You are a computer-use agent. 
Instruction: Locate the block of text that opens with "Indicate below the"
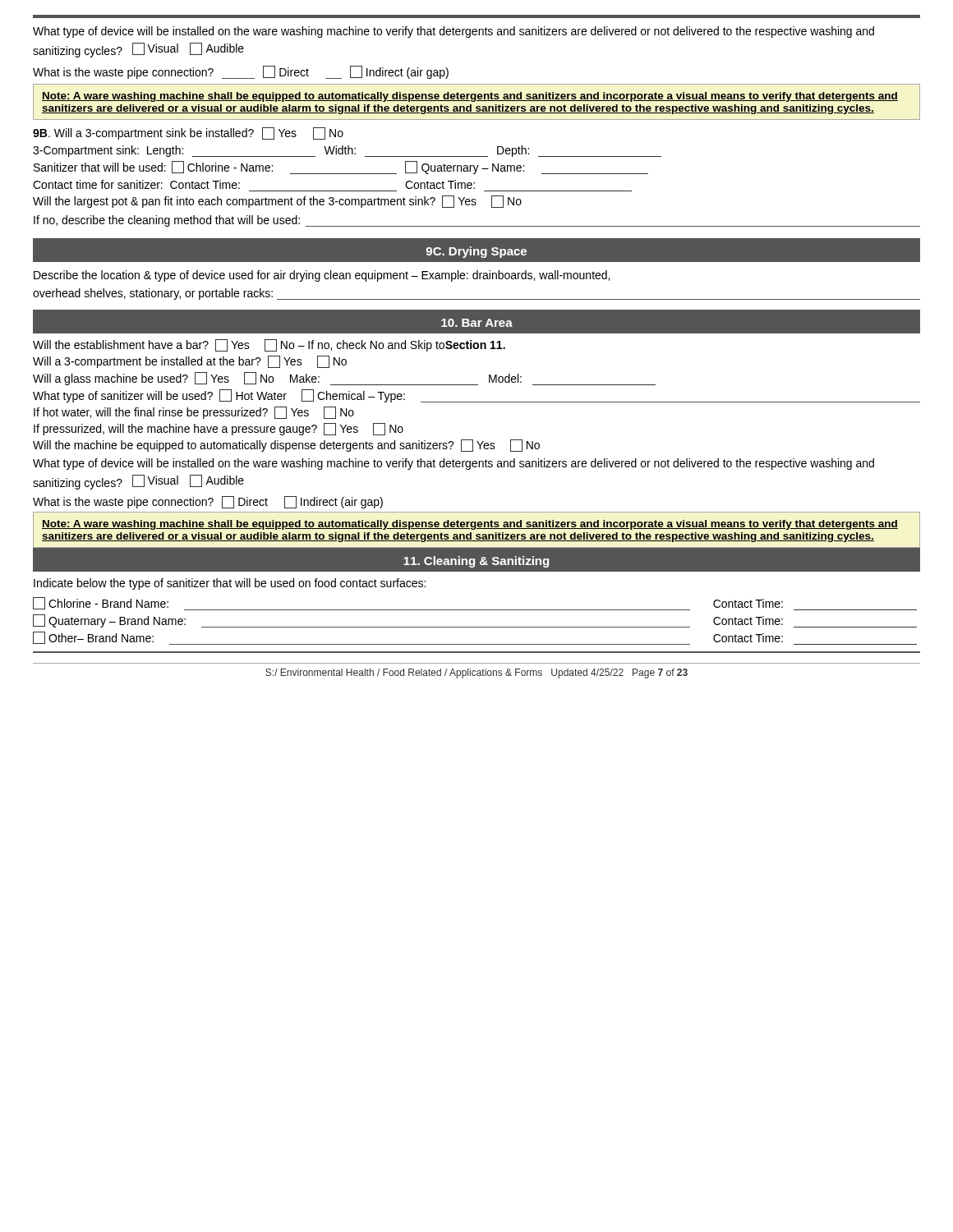(x=230, y=583)
